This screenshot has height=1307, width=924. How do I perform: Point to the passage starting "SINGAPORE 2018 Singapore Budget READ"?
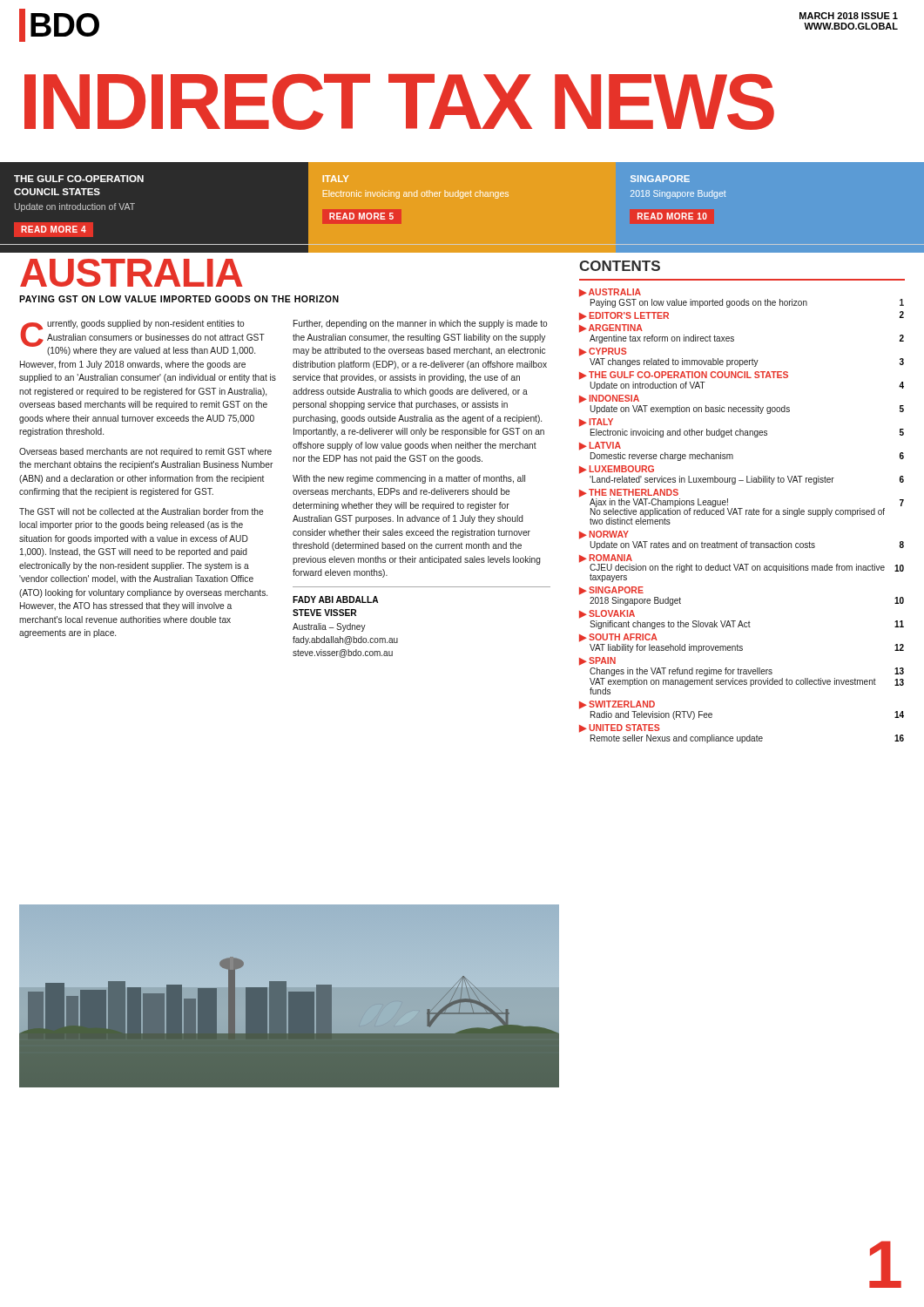coord(660,179)
